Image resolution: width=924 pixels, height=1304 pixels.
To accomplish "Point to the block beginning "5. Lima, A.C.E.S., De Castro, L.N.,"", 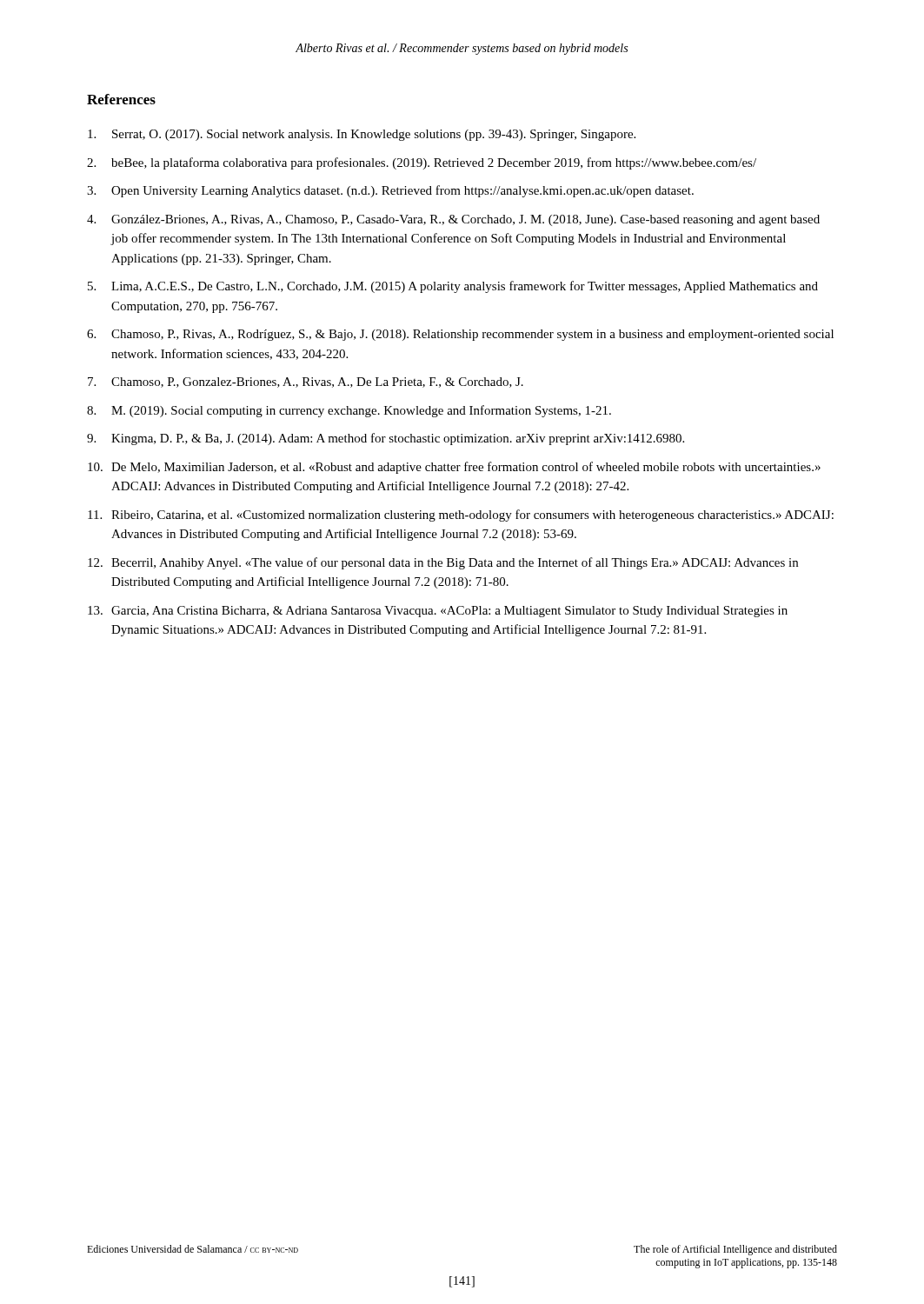I will point(462,296).
